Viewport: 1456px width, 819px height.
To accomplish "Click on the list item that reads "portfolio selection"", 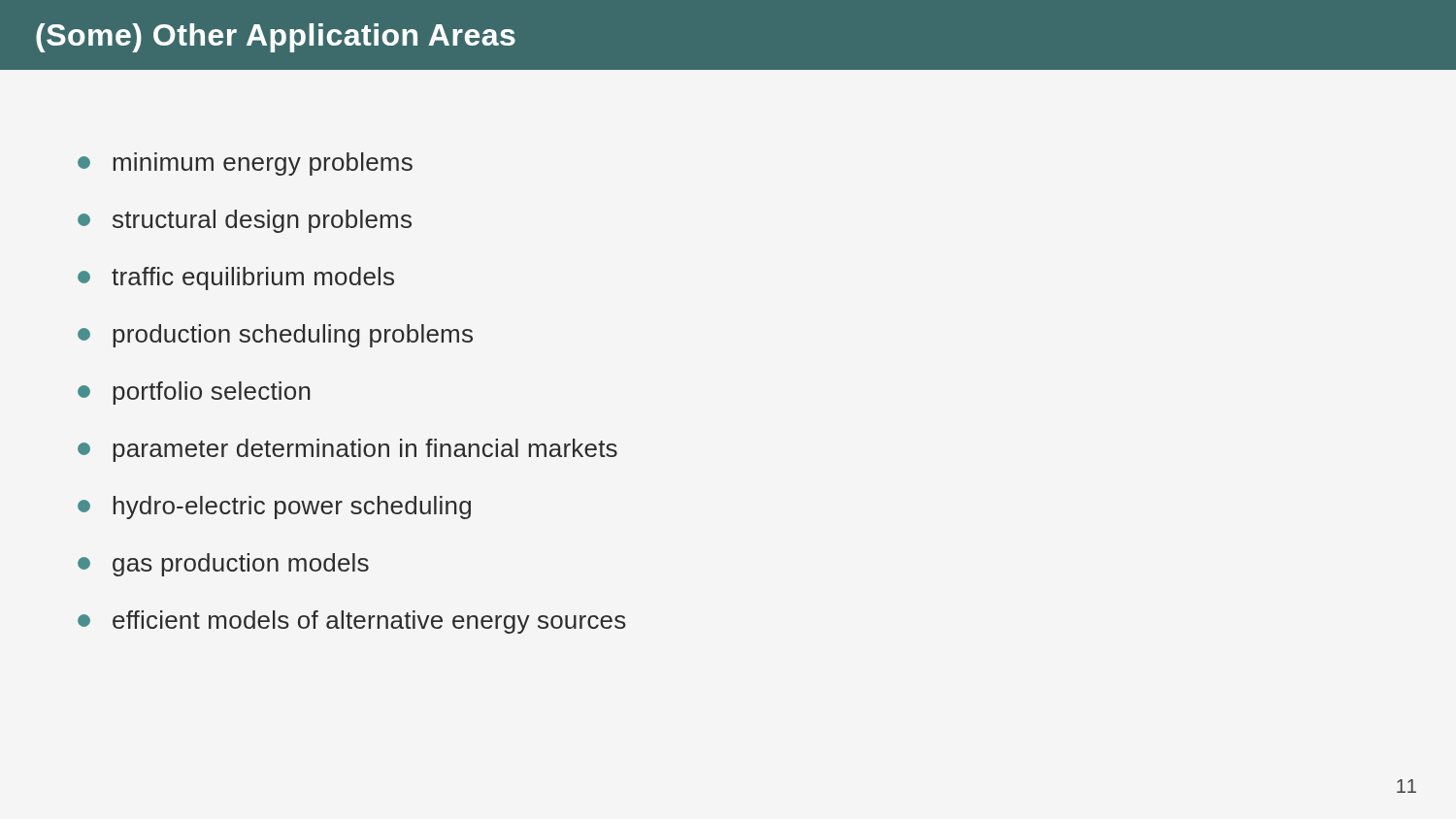I will click(x=195, y=391).
